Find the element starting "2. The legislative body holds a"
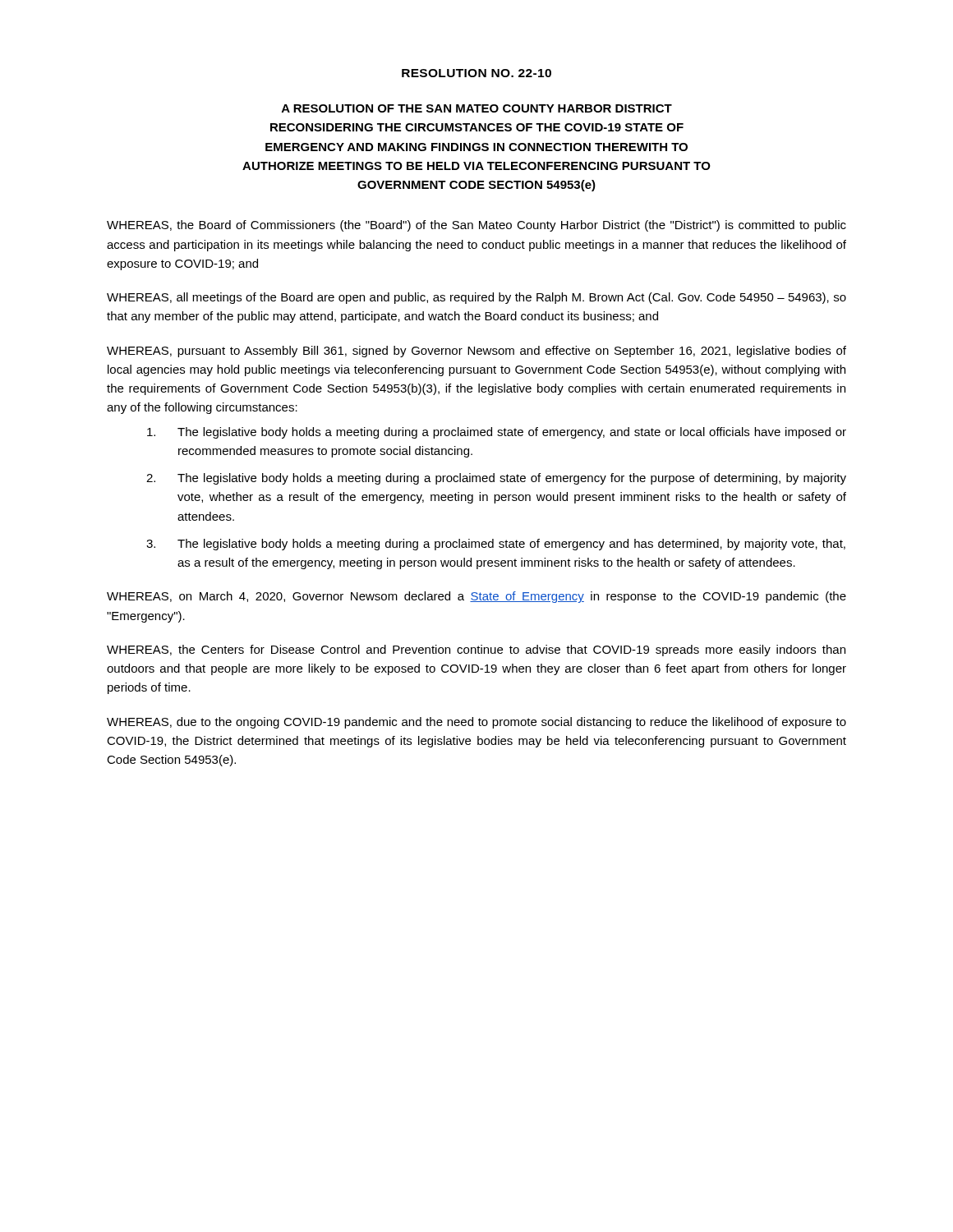This screenshot has height=1232, width=953. click(x=496, y=497)
